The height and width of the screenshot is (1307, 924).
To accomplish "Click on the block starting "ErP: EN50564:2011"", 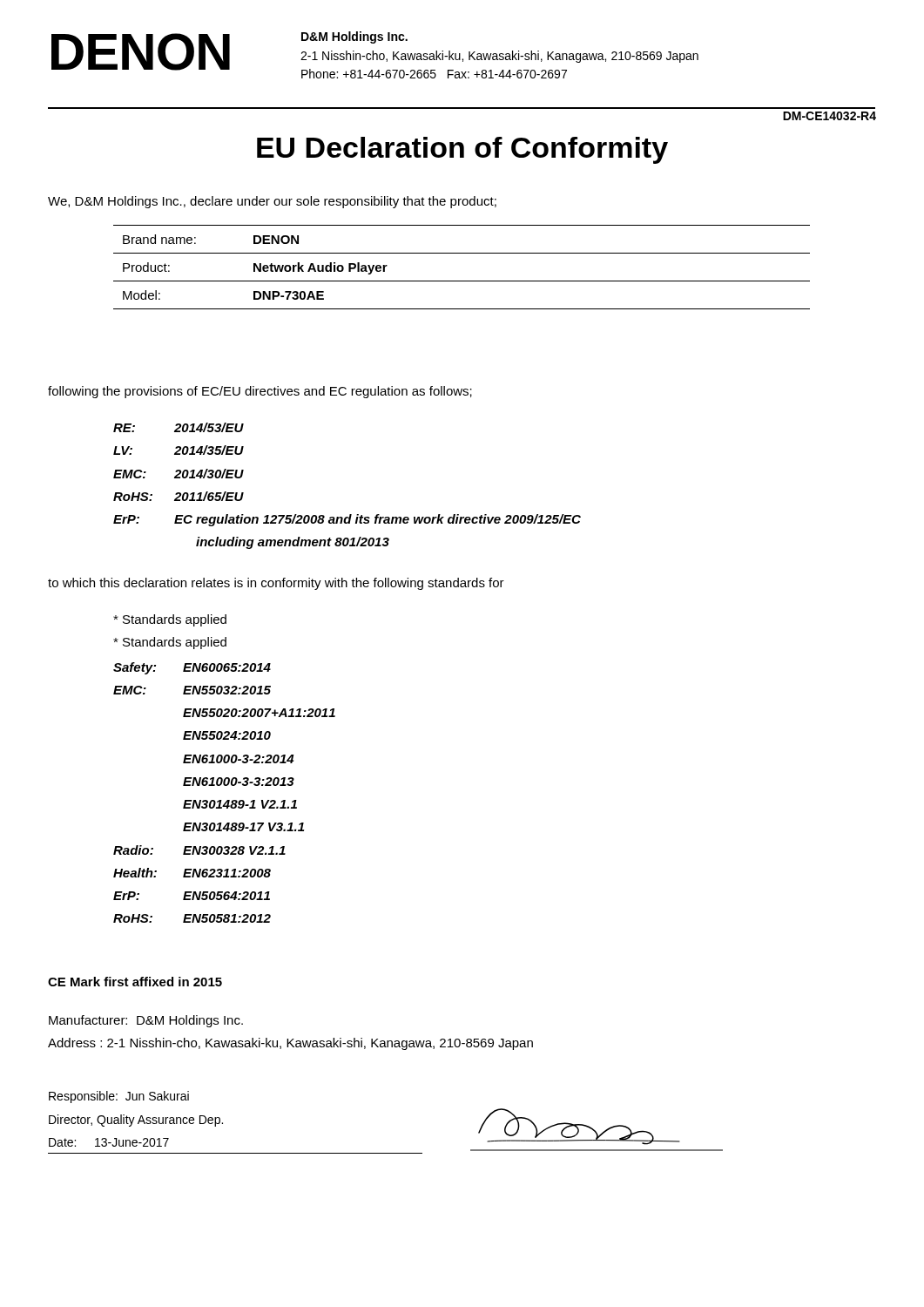I will (192, 896).
